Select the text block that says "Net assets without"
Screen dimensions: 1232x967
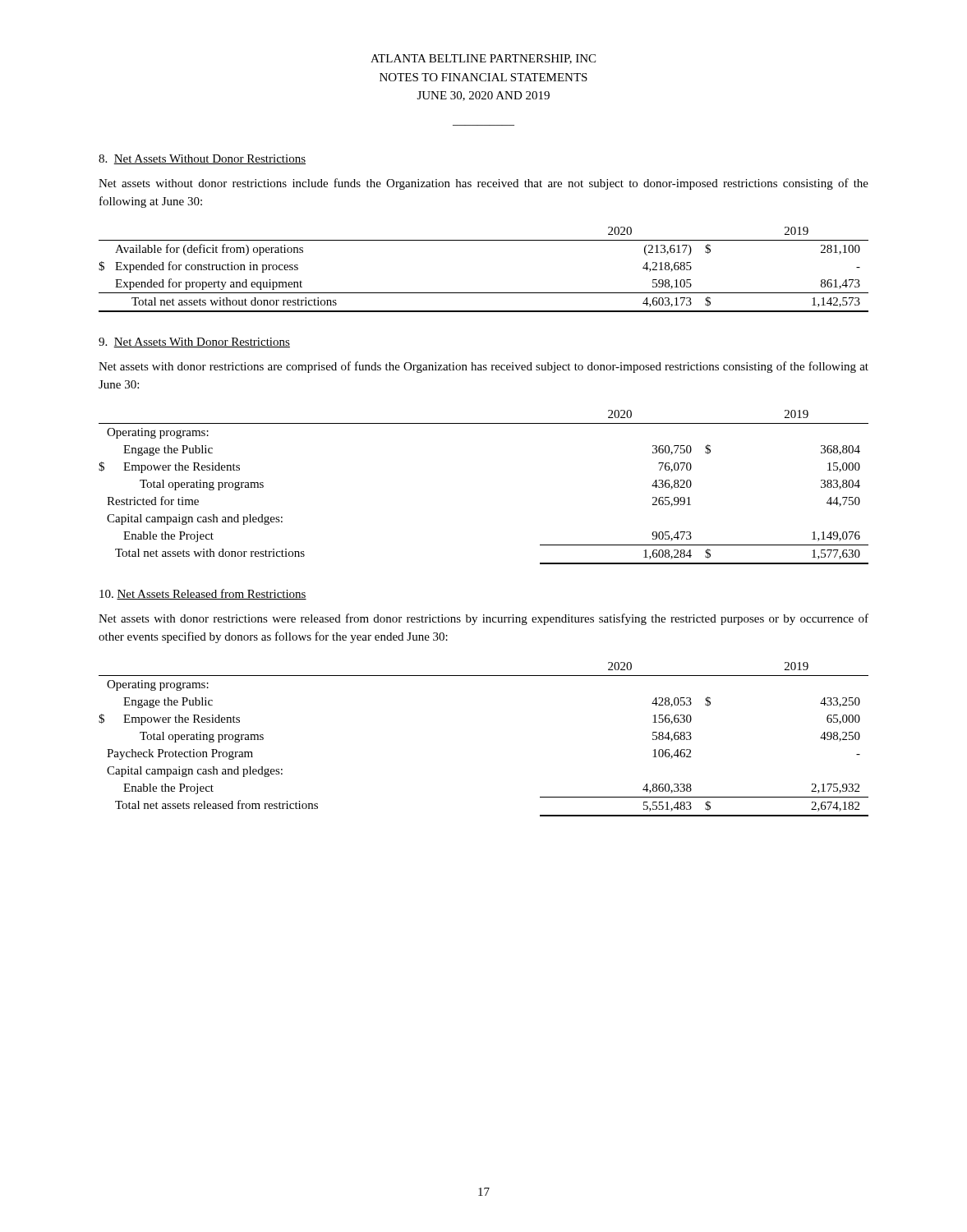484,192
